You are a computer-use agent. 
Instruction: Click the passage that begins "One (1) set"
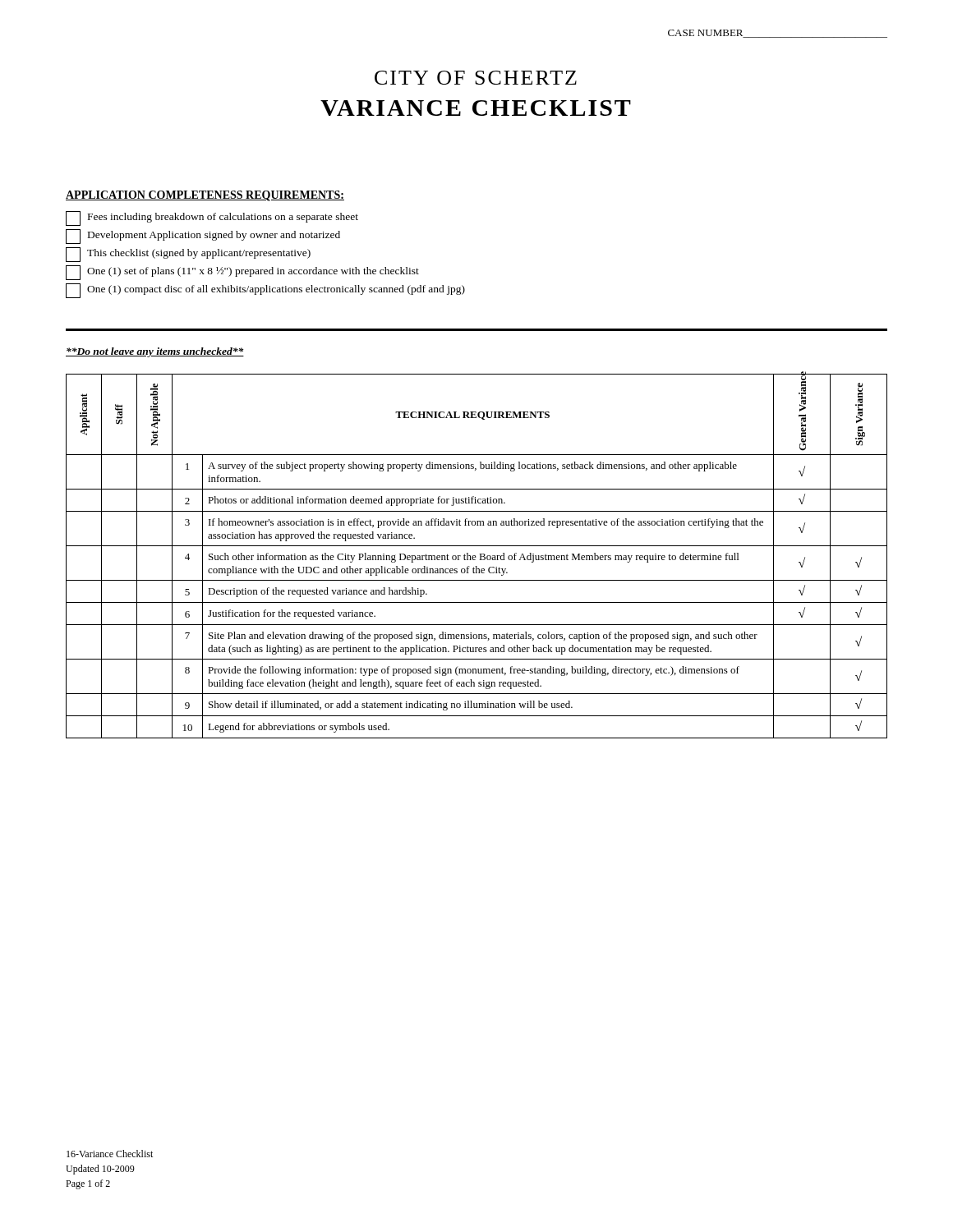point(242,272)
